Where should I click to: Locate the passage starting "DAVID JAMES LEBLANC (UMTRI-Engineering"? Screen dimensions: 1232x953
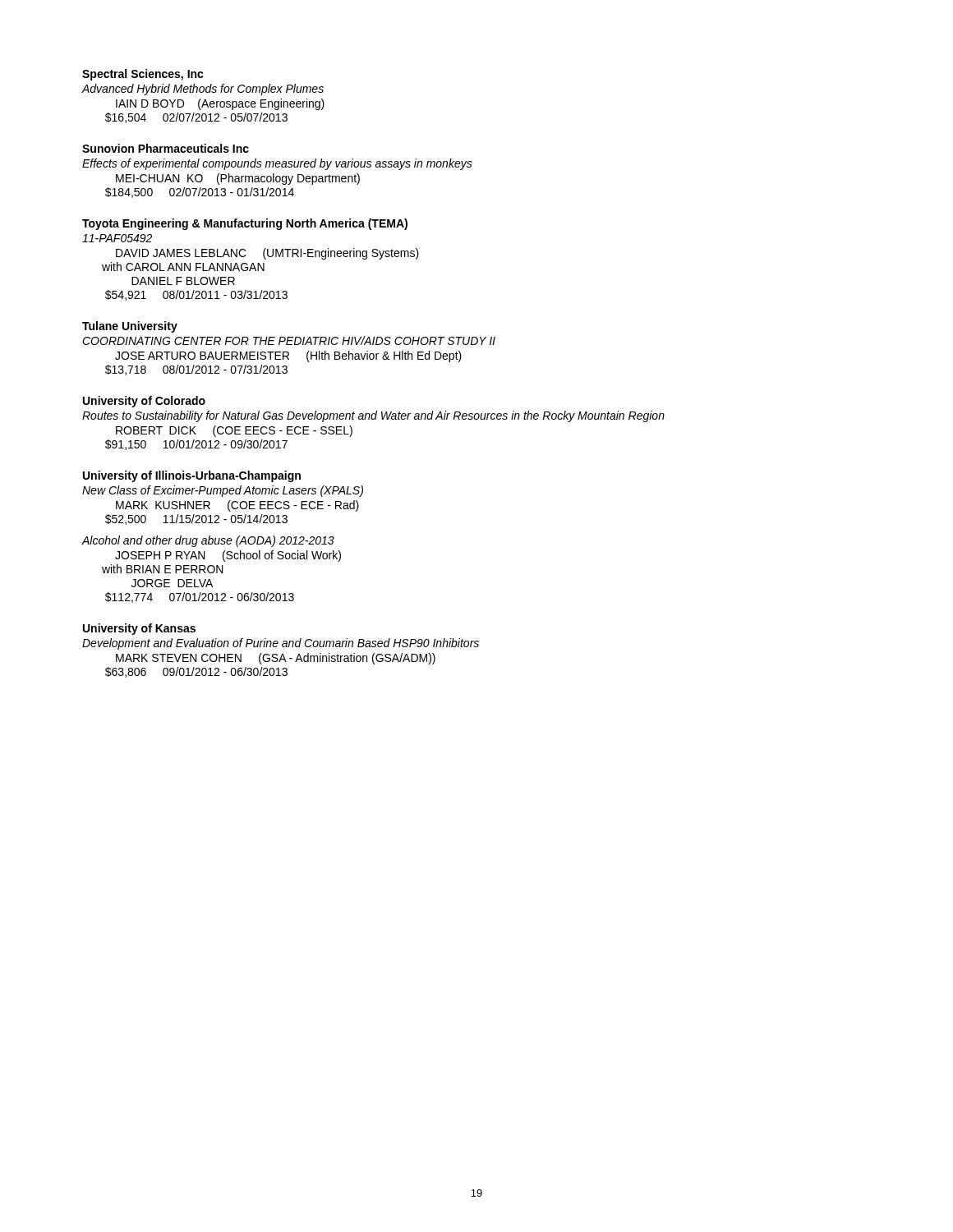267,253
